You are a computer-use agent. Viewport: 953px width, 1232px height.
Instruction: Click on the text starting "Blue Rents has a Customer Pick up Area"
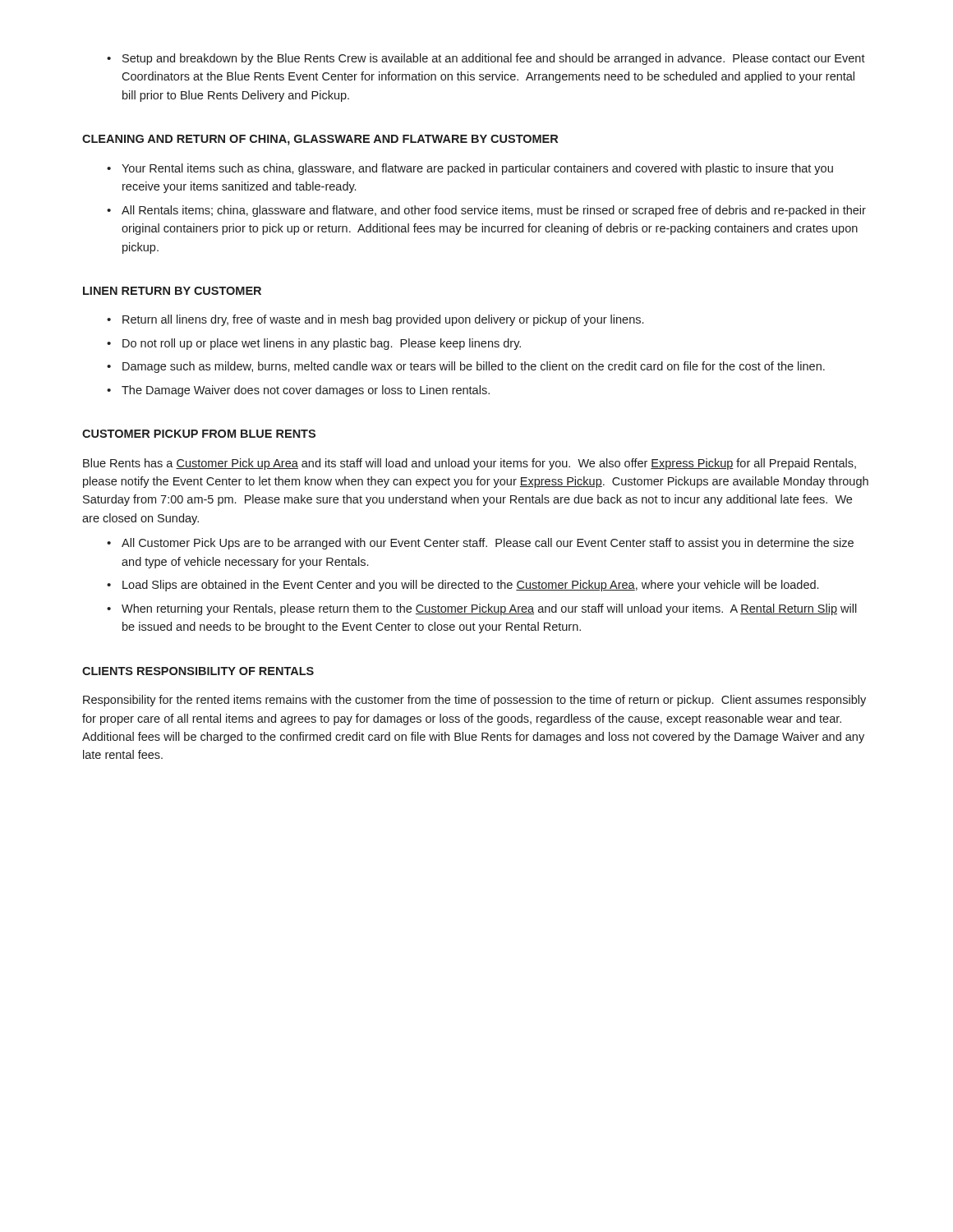click(x=475, y=490)
